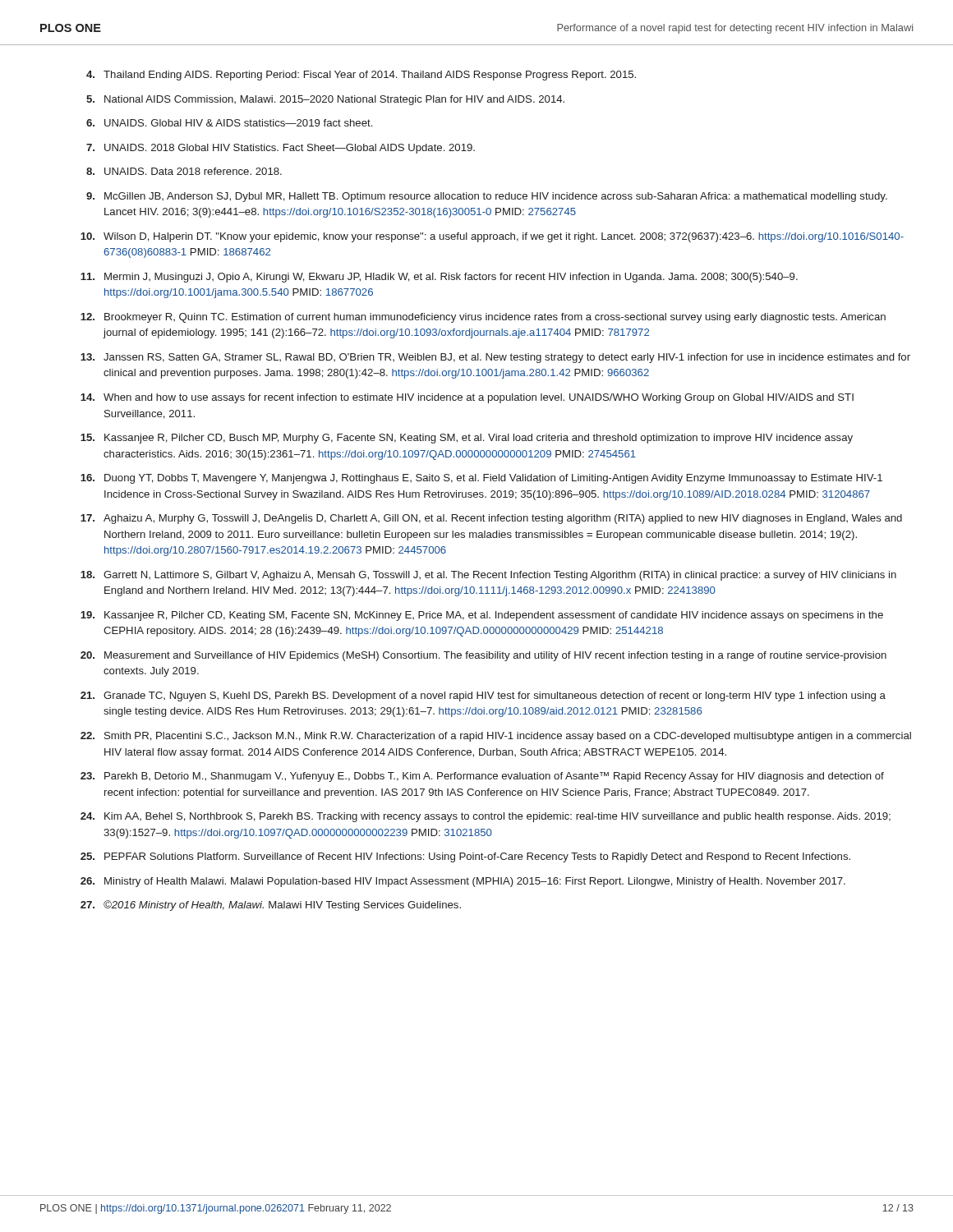Click on the region starting "15. Kassanjee R, Pilcher CD, Busch MP,"

point(490,446)
